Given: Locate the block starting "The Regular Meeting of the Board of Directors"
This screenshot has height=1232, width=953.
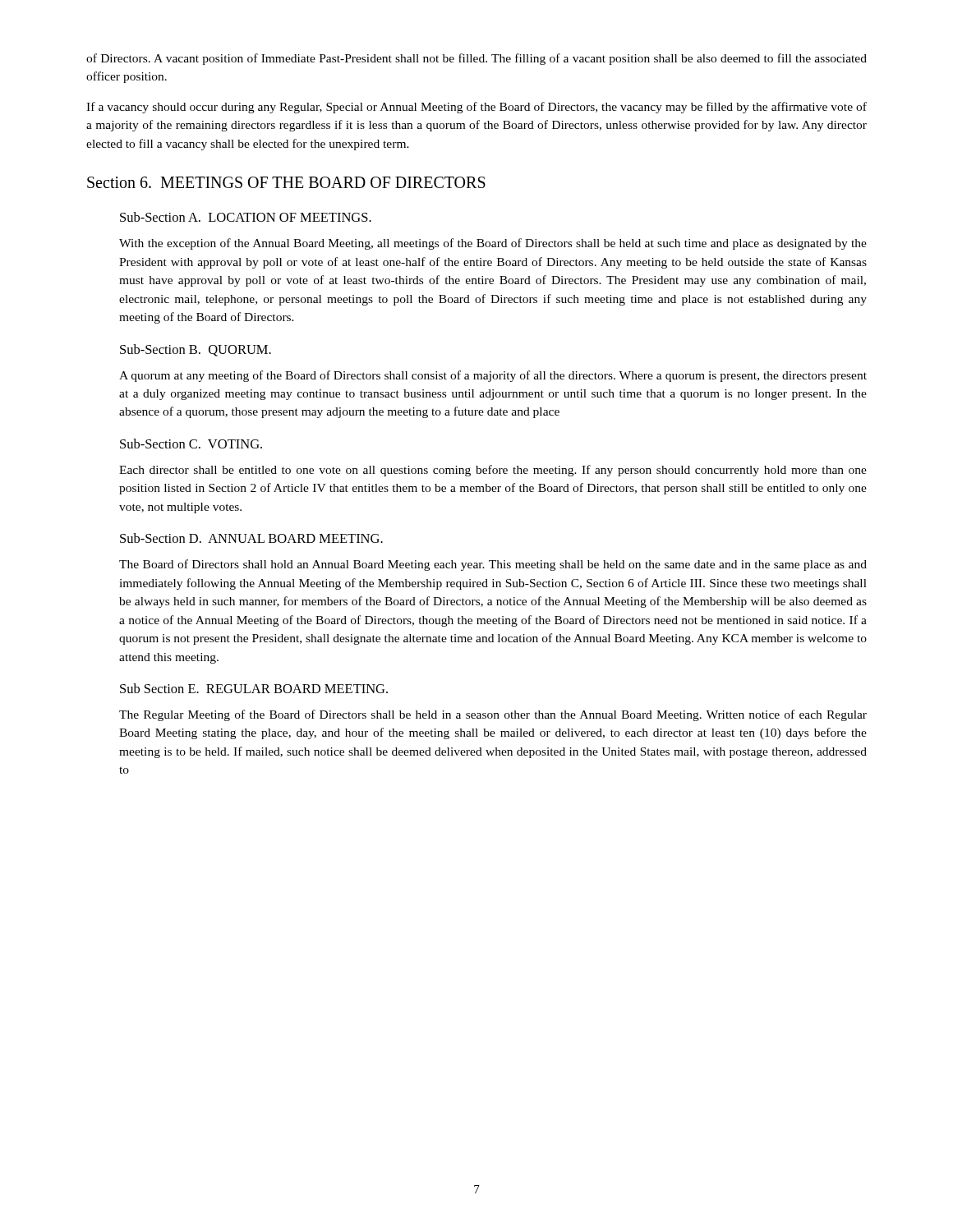Looking at the screenshot, I should click(x=493, y=742).
